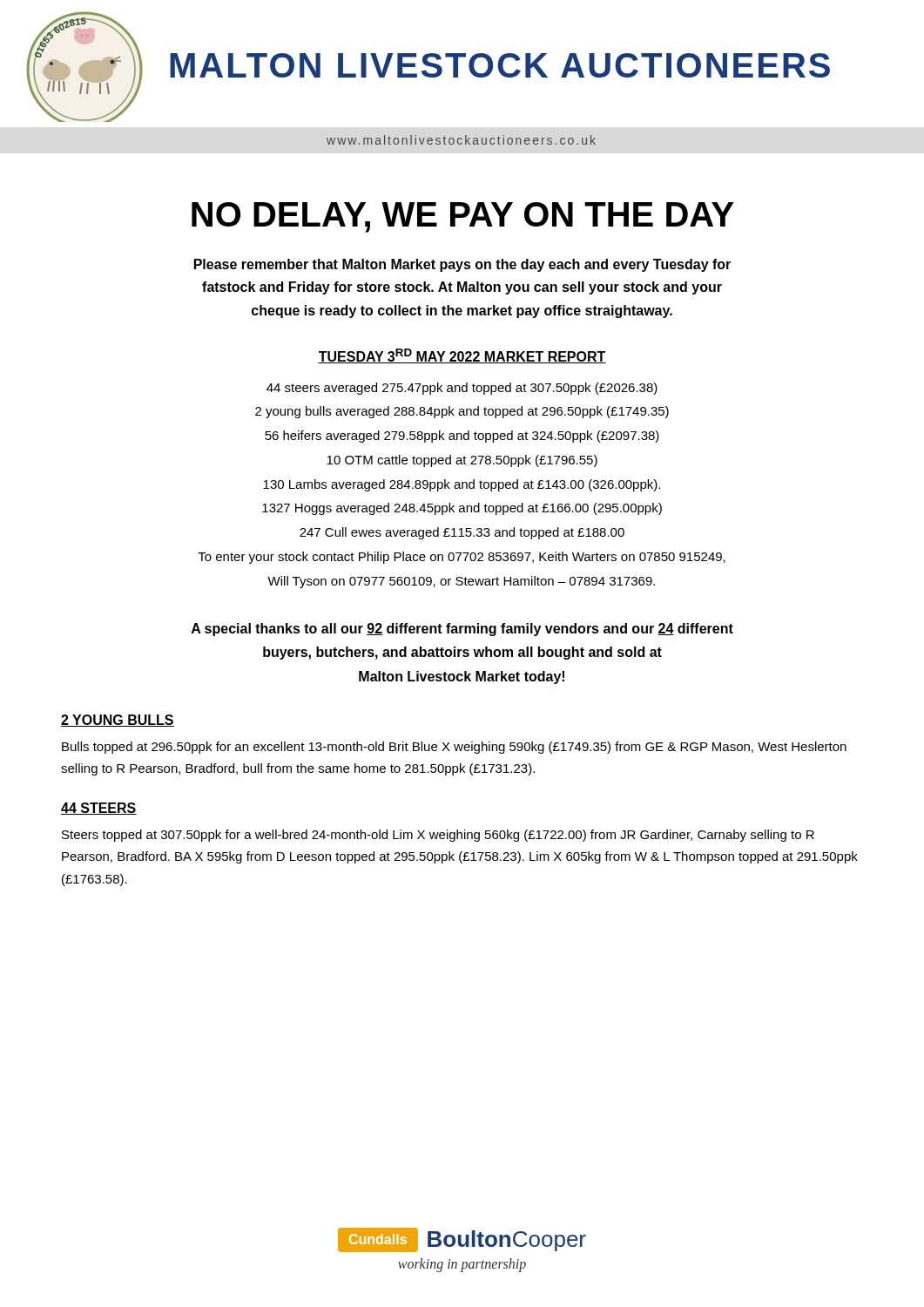Select the text starting "44 STEERS"
This screenshot has width=924, height=1307.
pos(99,808)
